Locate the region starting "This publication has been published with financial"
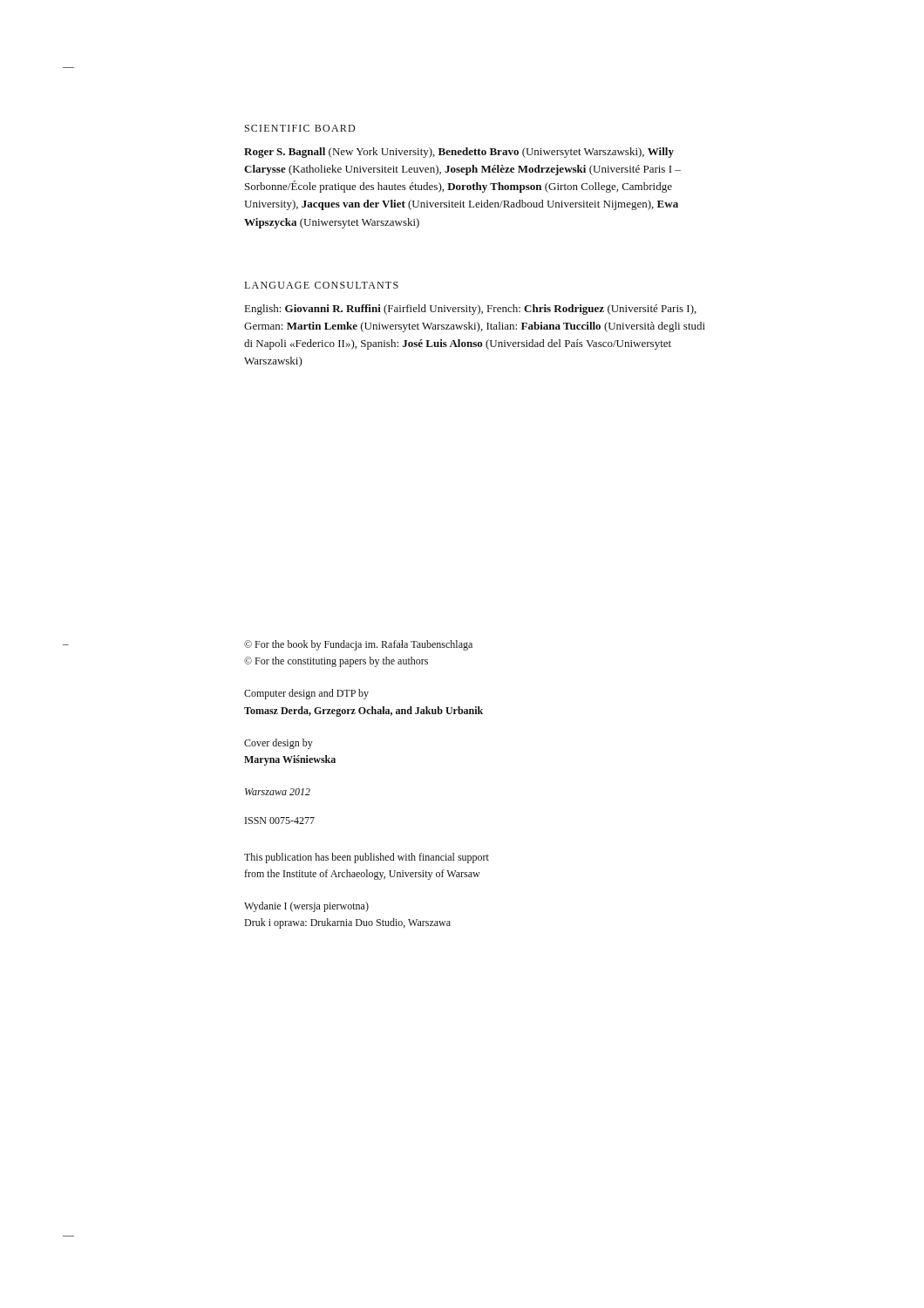The height and width of the screenshot is (1308, 924). click(367, 865)
